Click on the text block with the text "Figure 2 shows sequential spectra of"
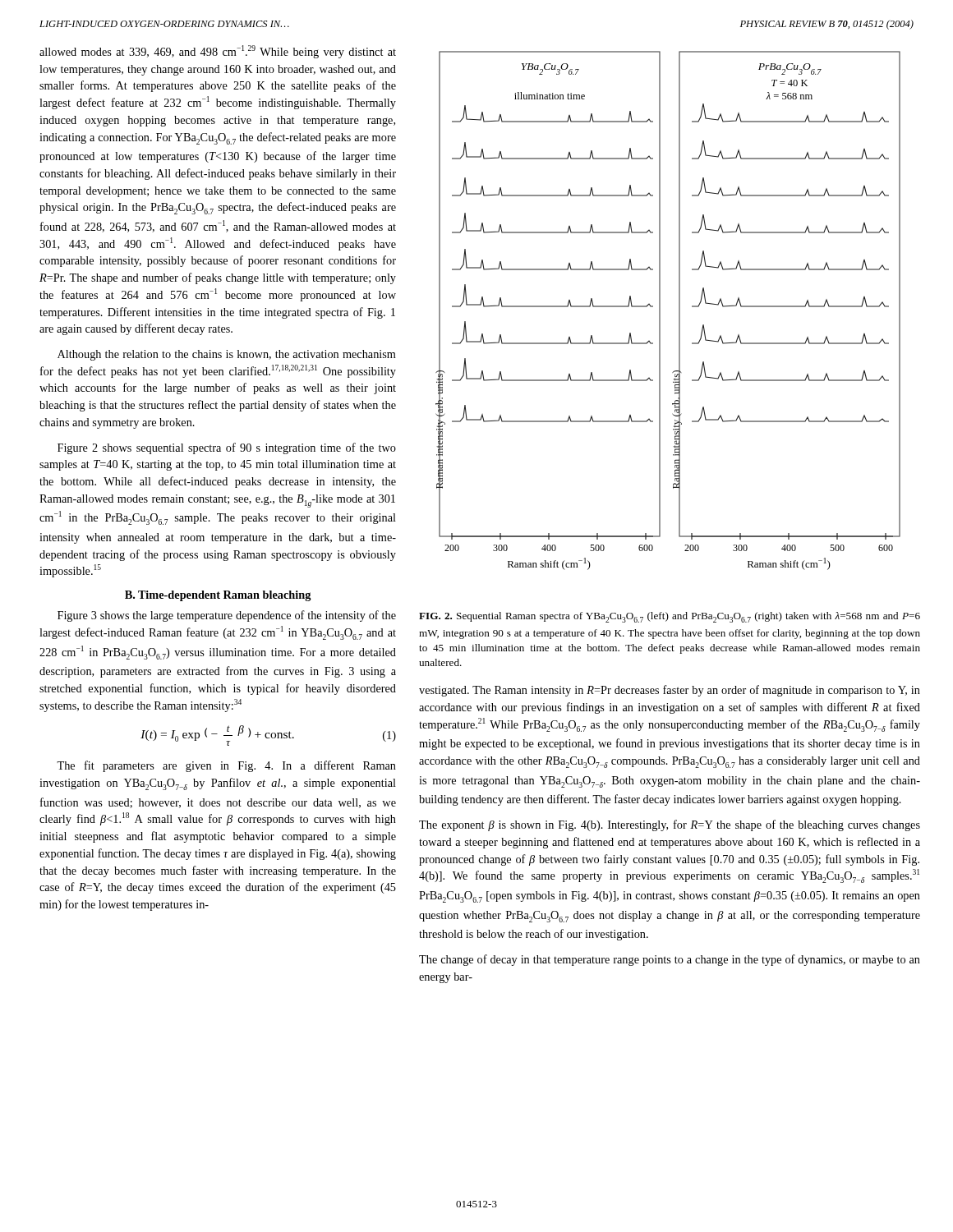Image resolution: width=953 pixels, height=1232 pixels. (x=218, y=510)
